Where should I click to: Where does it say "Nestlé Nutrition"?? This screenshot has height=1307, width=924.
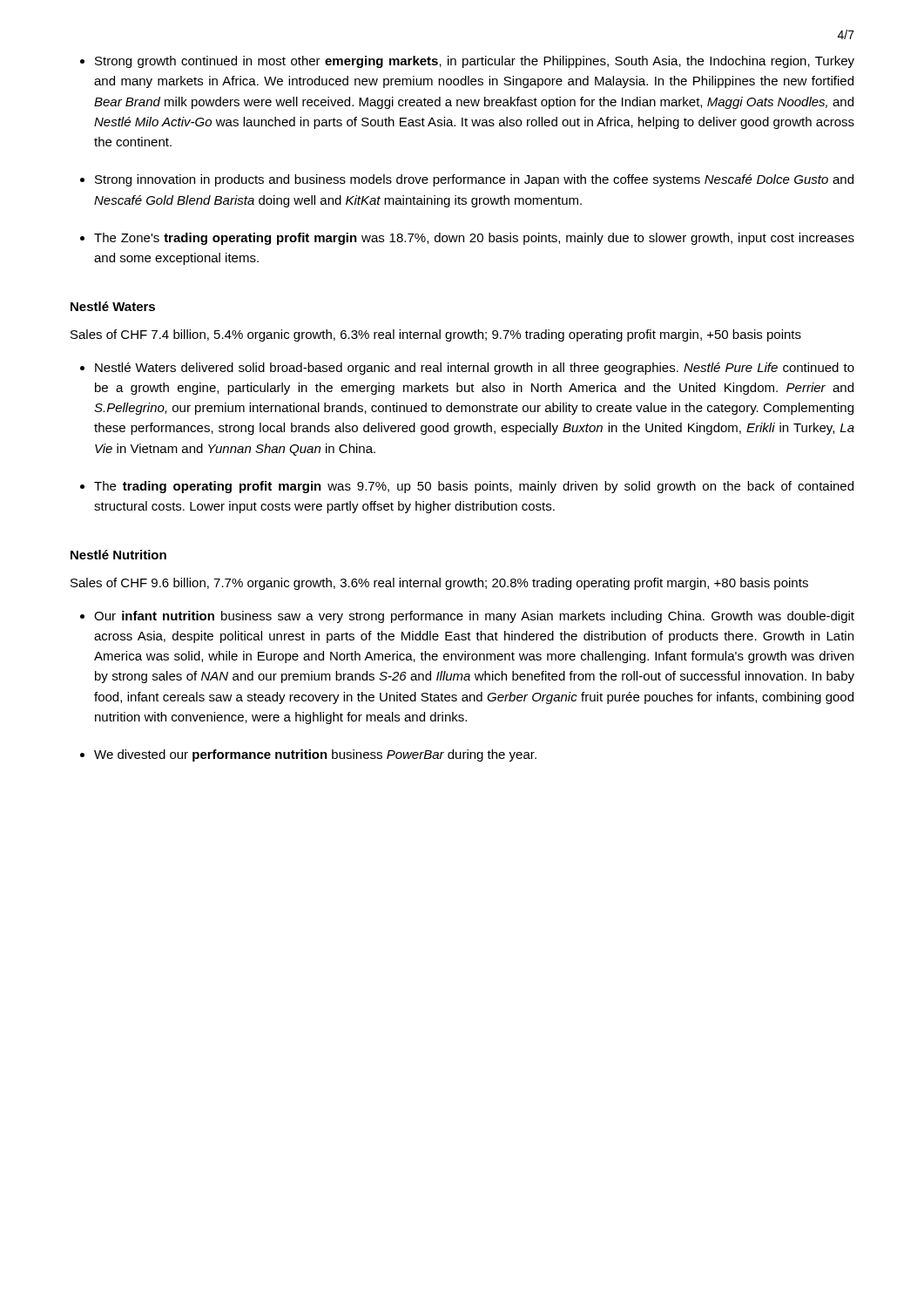click(118, 555)
